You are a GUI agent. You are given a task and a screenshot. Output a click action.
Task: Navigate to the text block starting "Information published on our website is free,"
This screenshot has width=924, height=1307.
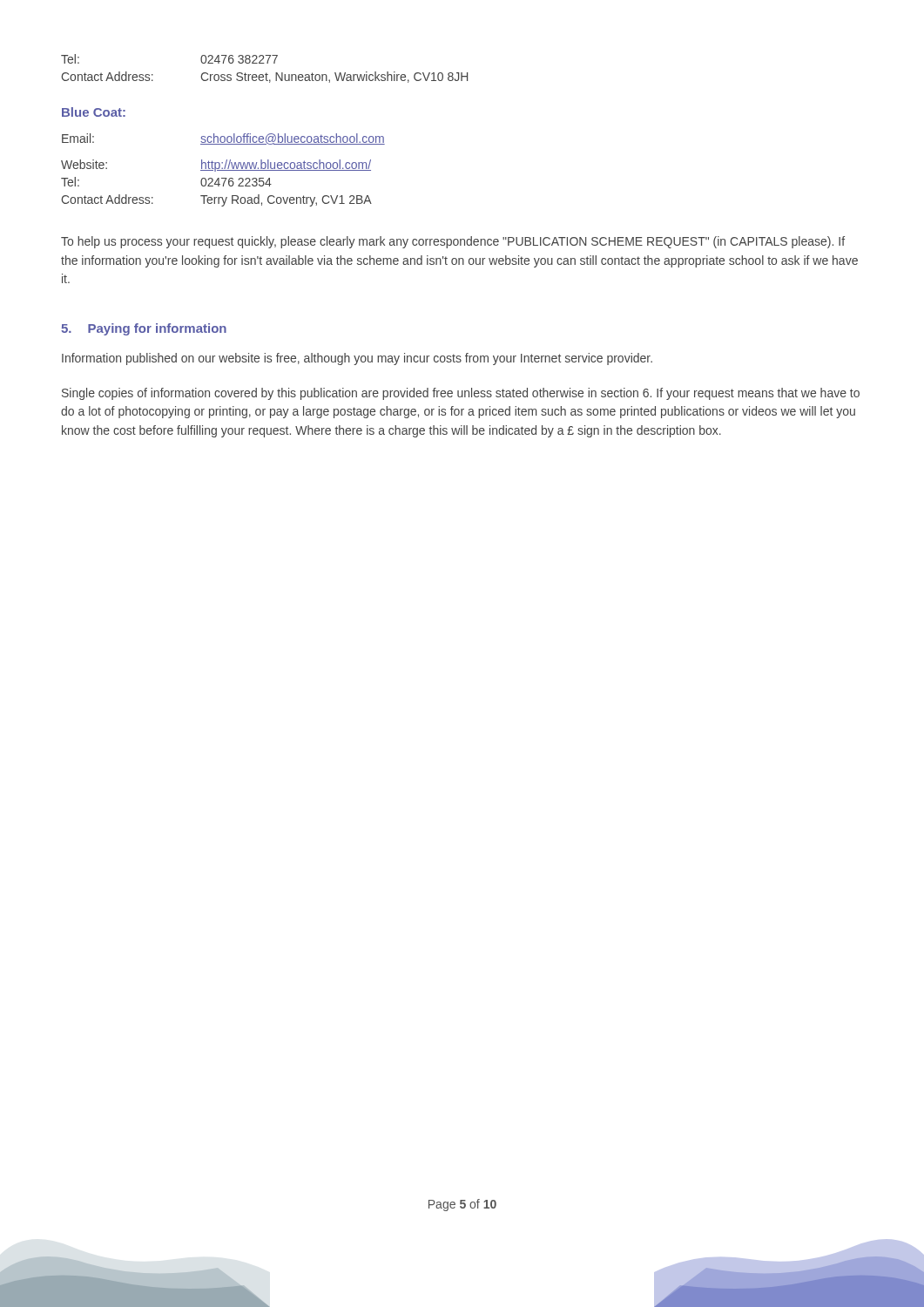tap(357, 358)
